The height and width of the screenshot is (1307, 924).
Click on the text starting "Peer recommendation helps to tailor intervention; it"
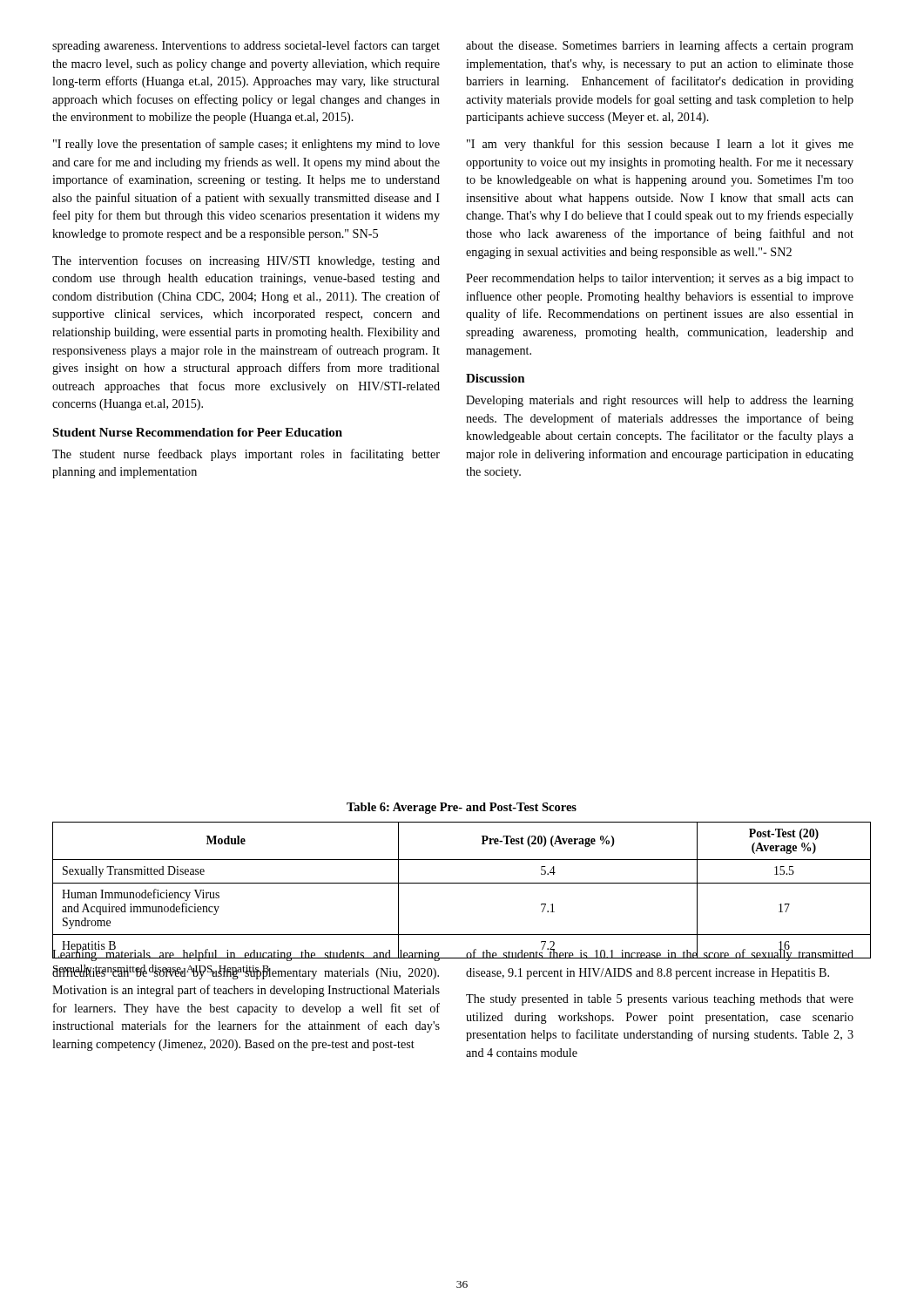click(x=660, y=314)
